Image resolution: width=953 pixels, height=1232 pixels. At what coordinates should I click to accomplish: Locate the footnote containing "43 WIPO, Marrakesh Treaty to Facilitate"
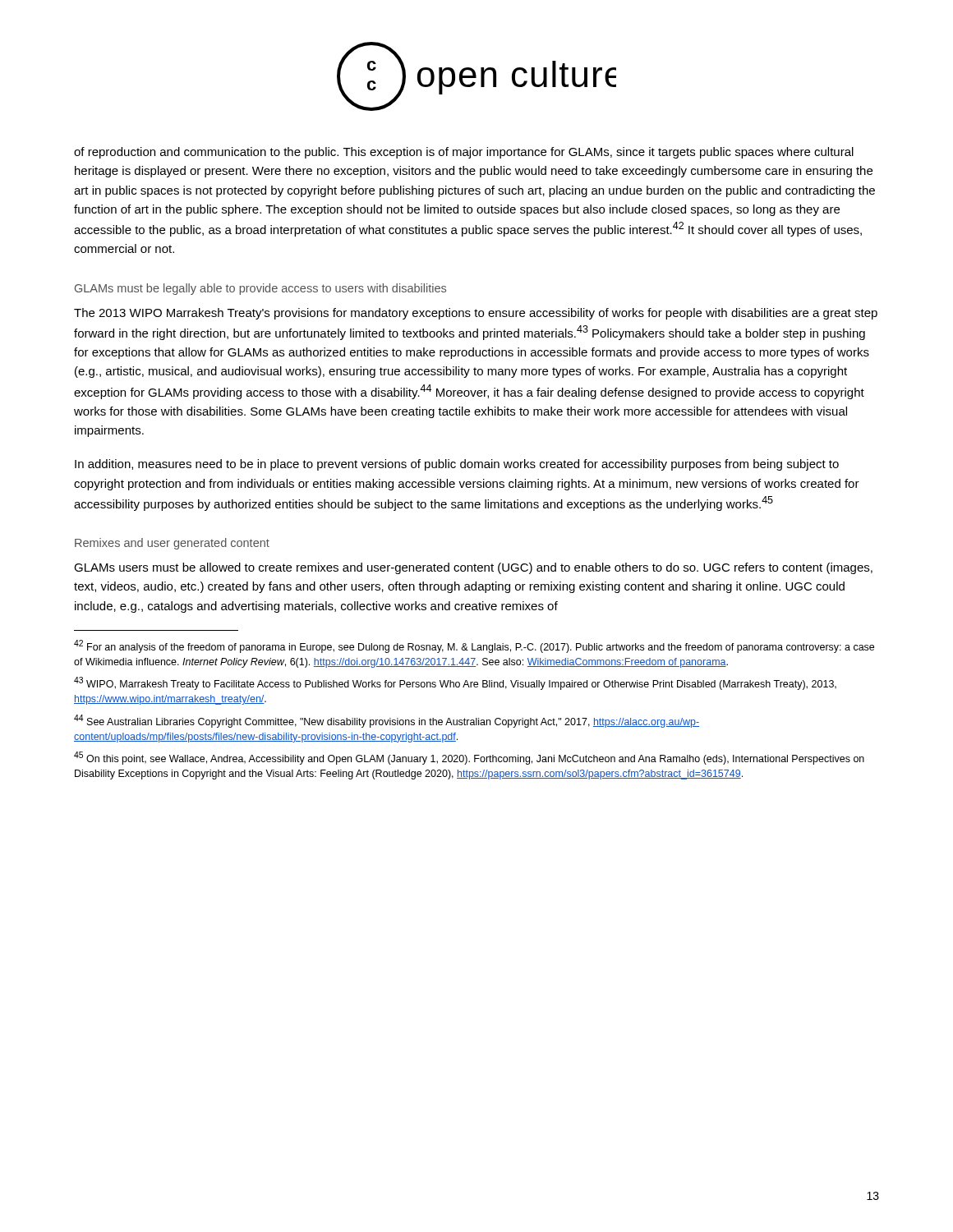pos(455,691)
